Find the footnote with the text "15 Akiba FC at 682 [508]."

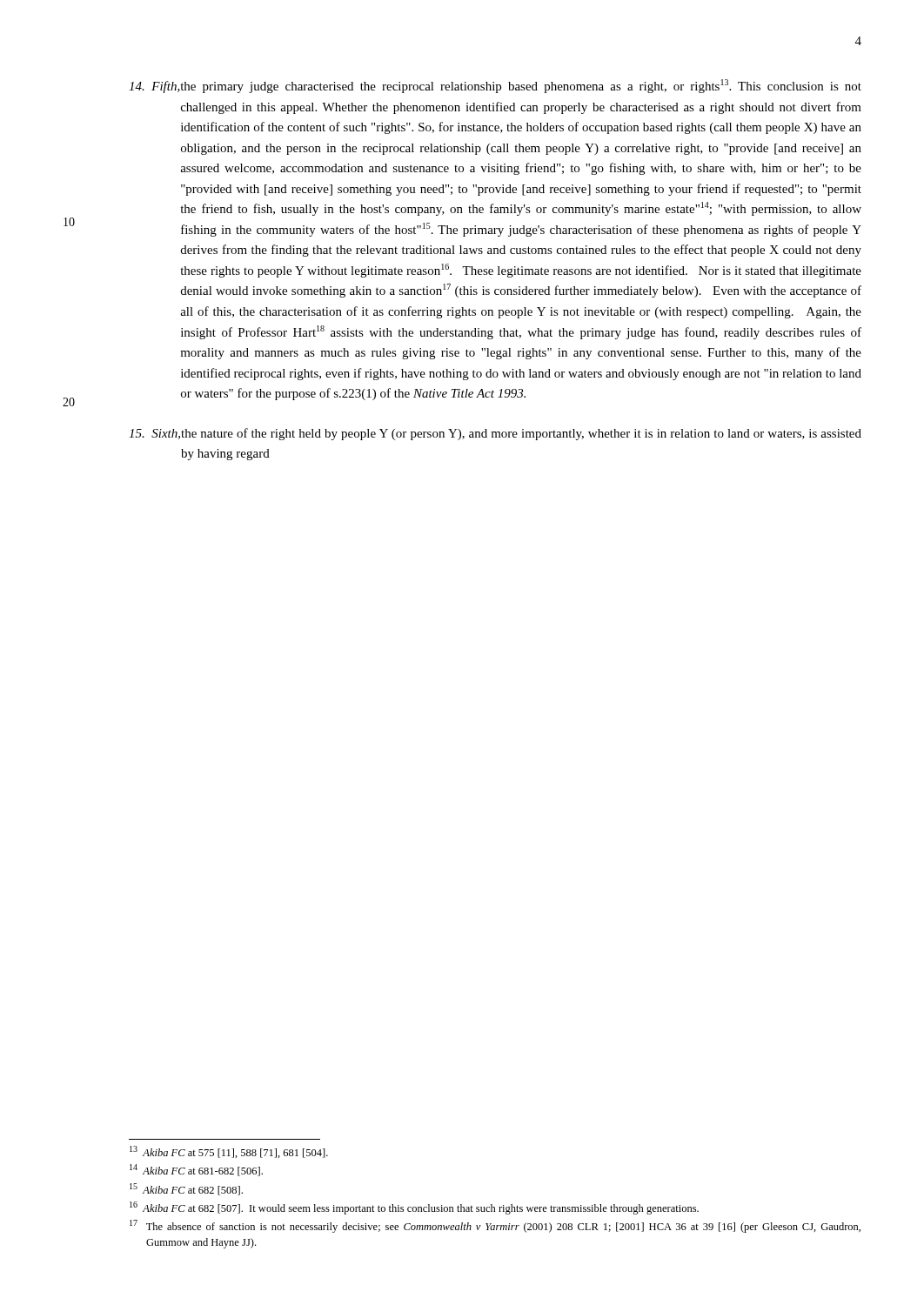tap(186, 1189)
